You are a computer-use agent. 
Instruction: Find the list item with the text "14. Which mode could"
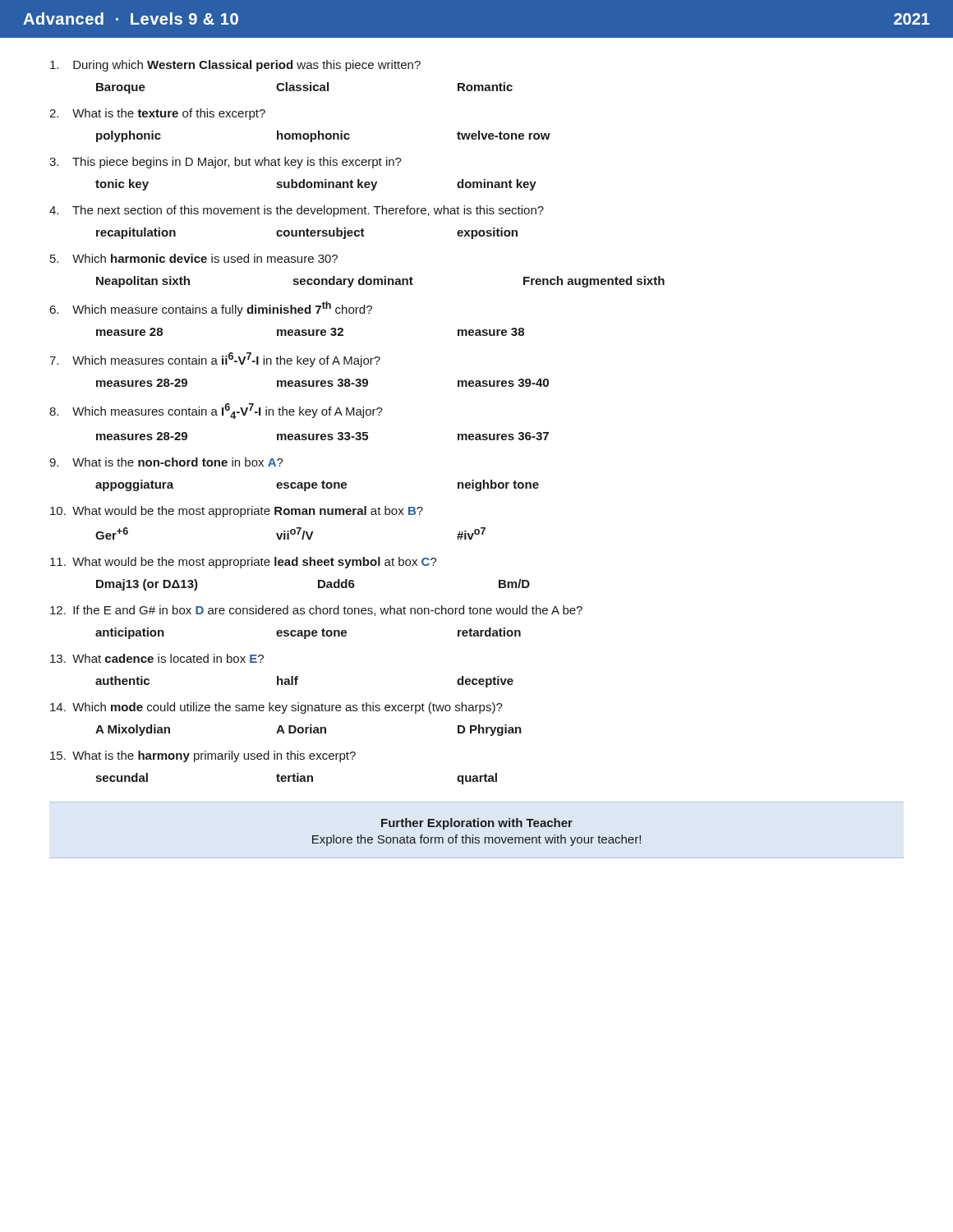point(476,718)
